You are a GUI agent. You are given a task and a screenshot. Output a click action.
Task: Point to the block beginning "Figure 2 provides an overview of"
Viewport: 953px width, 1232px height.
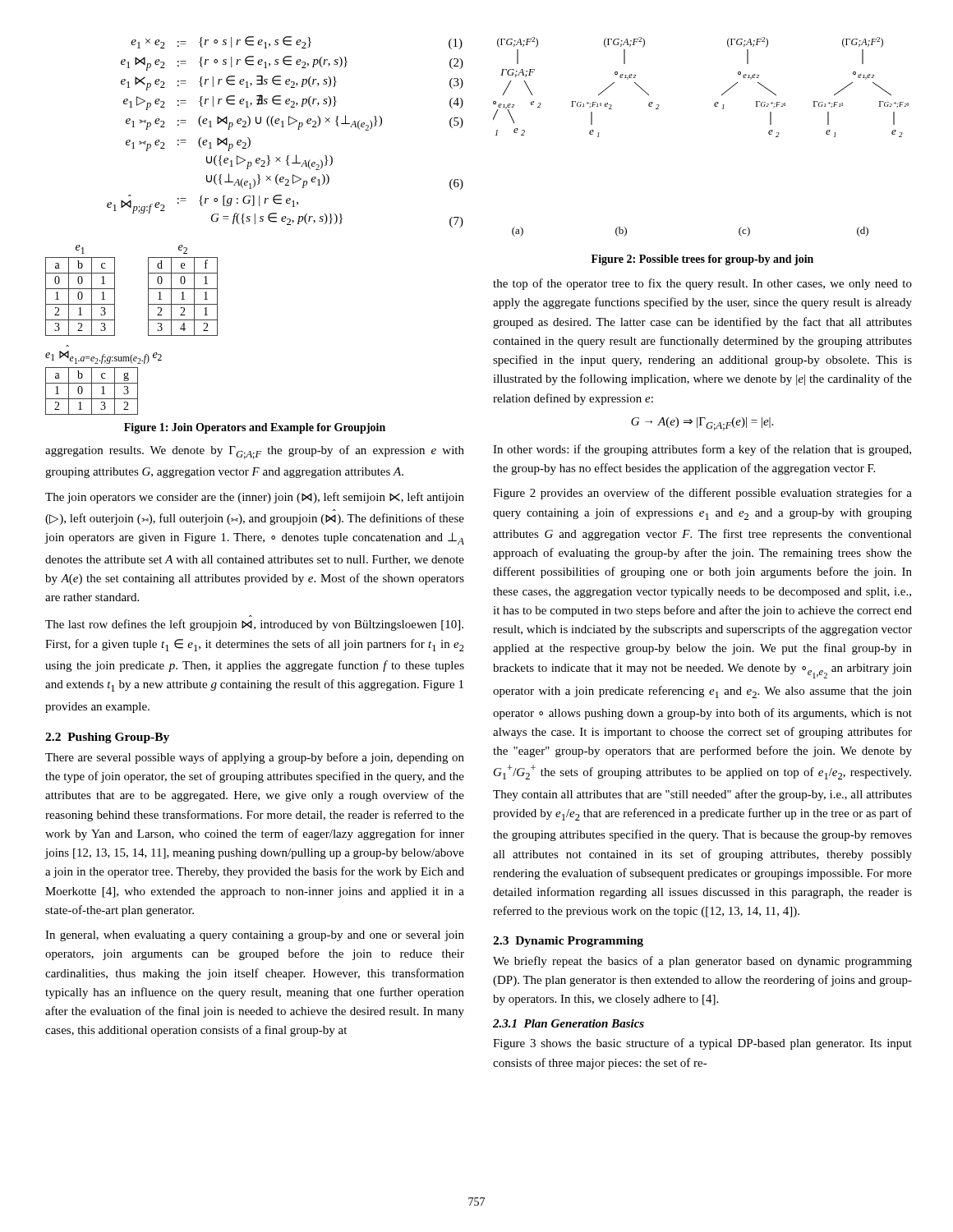pos(702,702)
